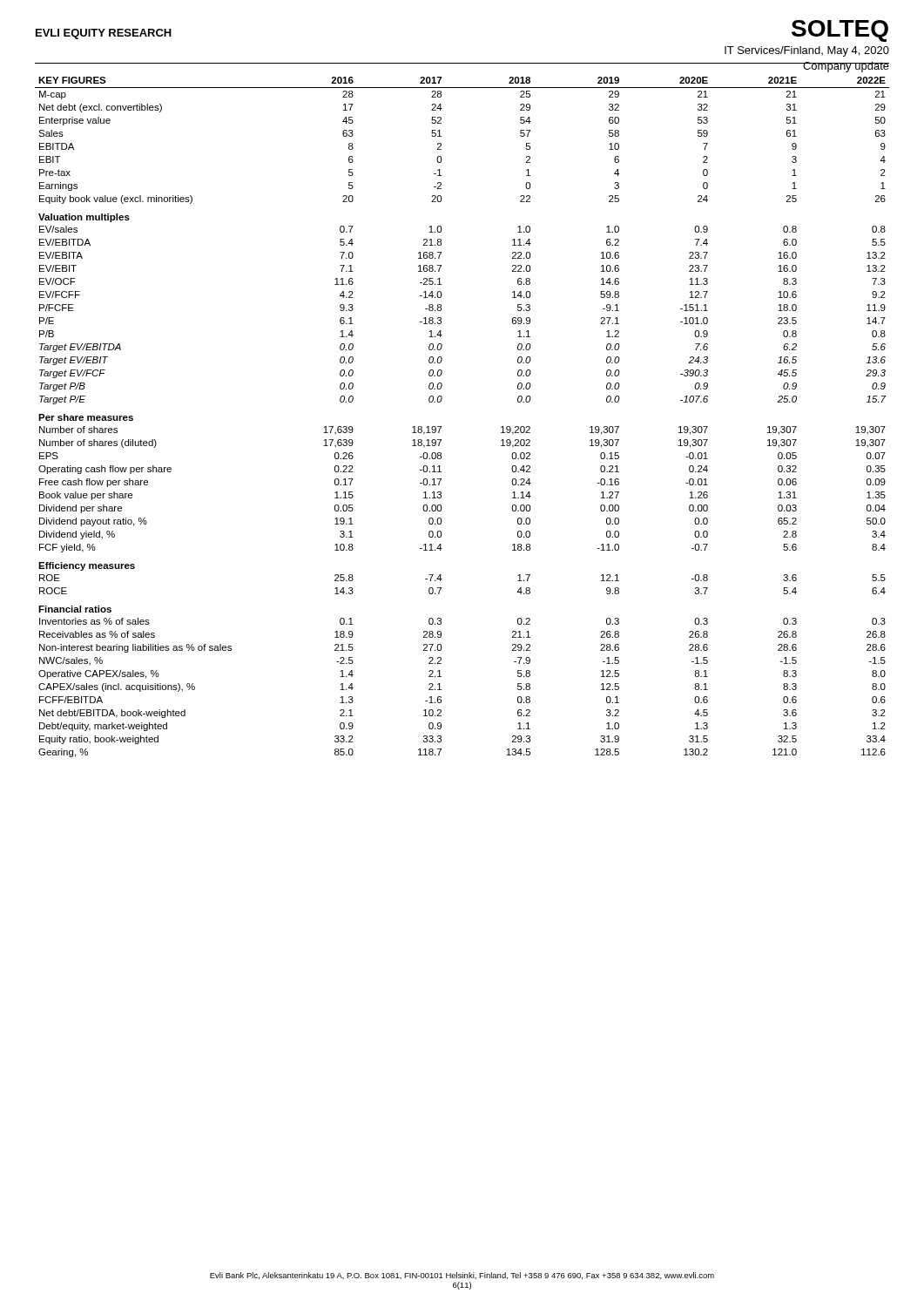Image resolution: width=924 pixels, height=1307 pixels.
Task: Click on the table containing "Operative CAPEX/sales, %"
Action: coord(462,416)
